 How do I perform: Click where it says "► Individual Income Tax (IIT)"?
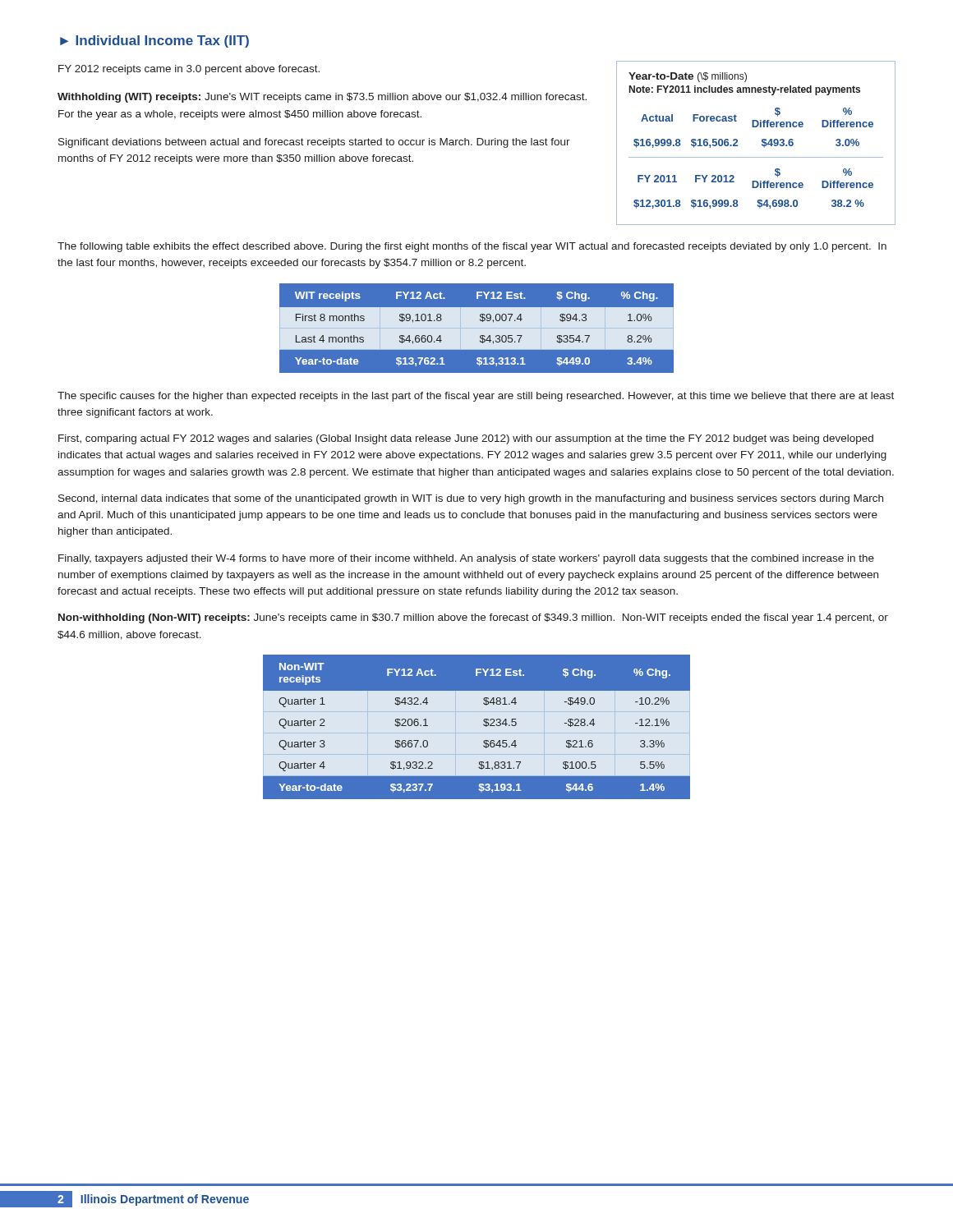154,41
